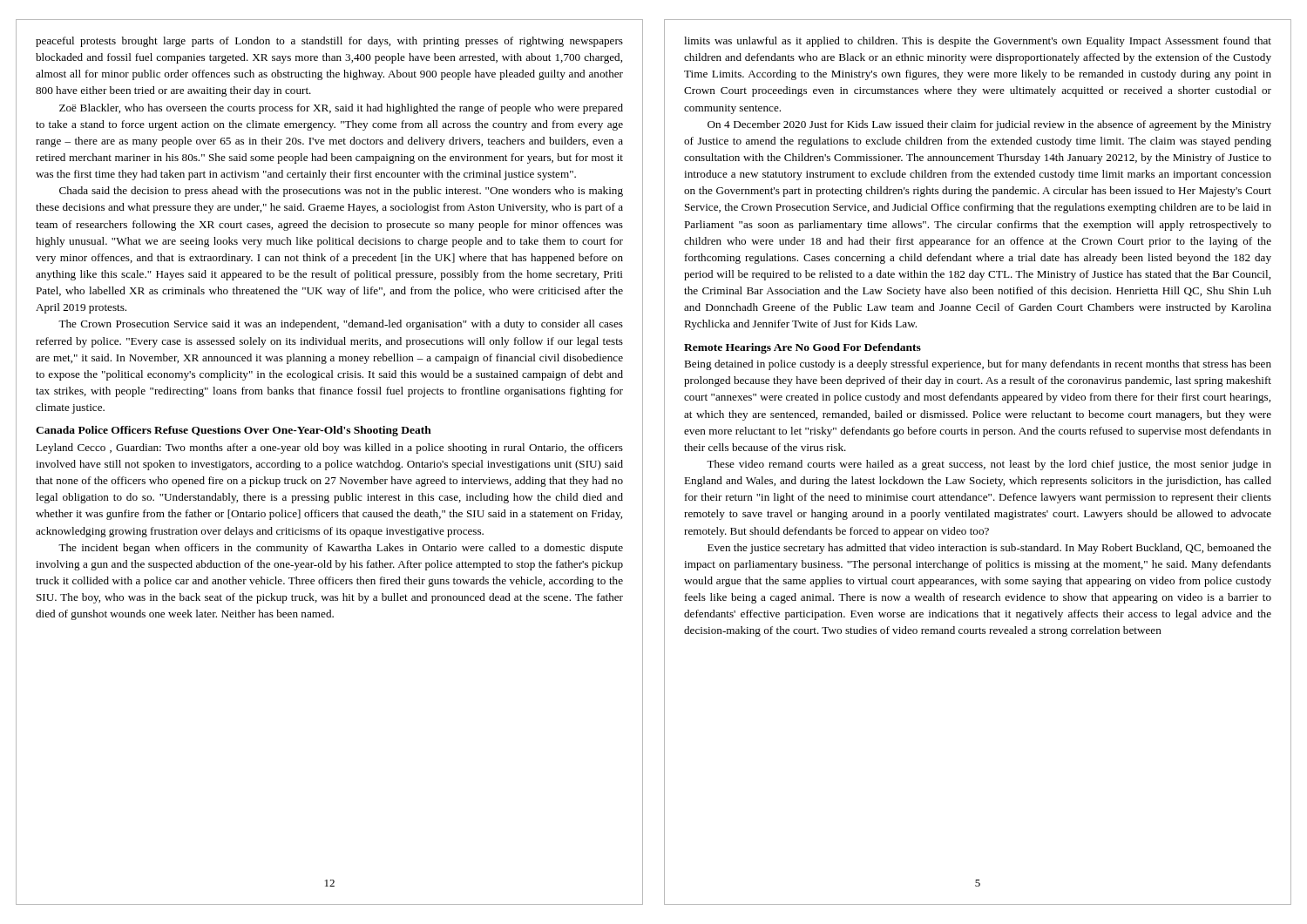Locate the block of text that opens with "Leyland Cecco , Guardian: Two months"
This screenshot has width=1307, height=924.
point(329,489)
